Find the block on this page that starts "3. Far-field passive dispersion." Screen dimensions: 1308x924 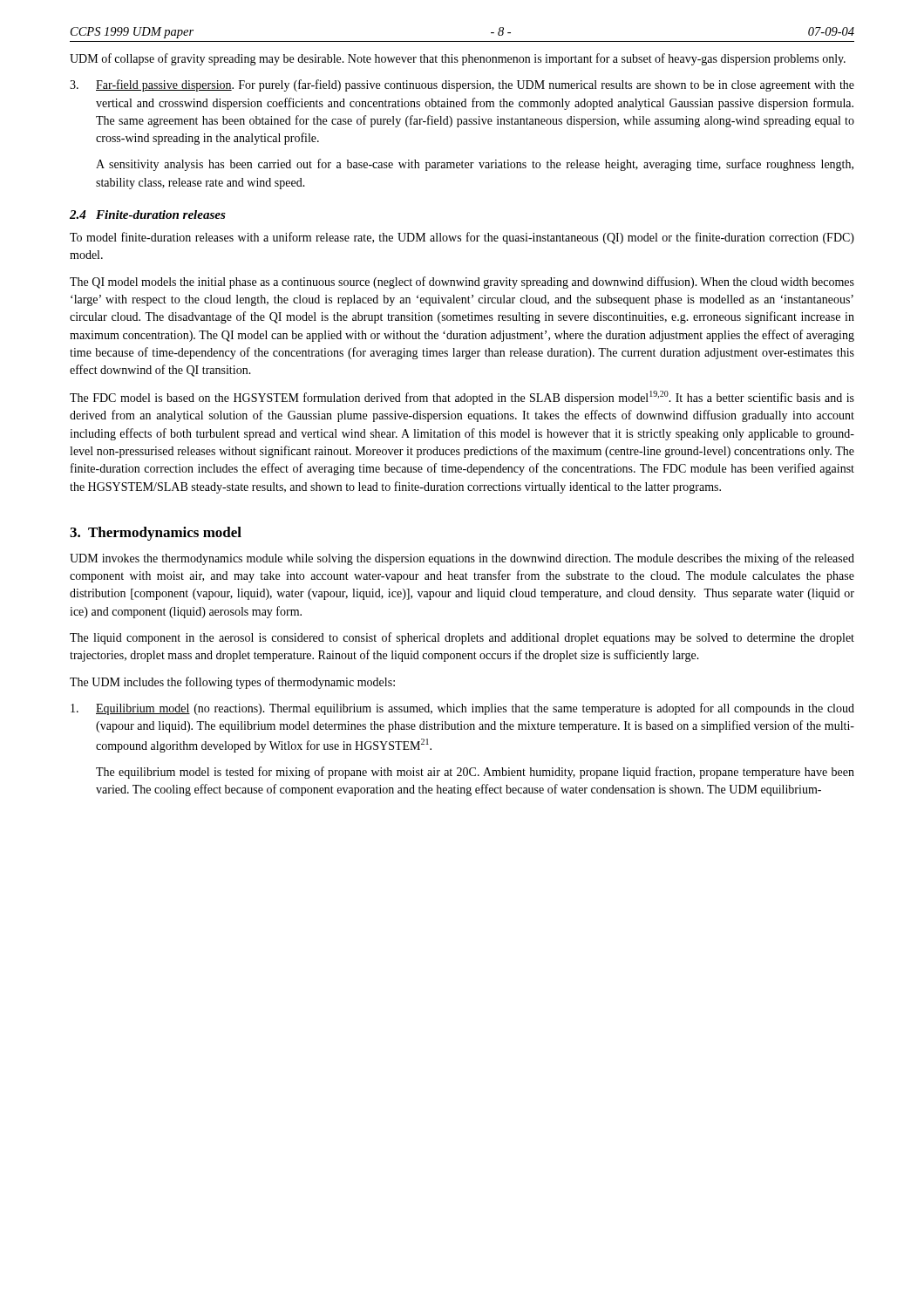462,112
